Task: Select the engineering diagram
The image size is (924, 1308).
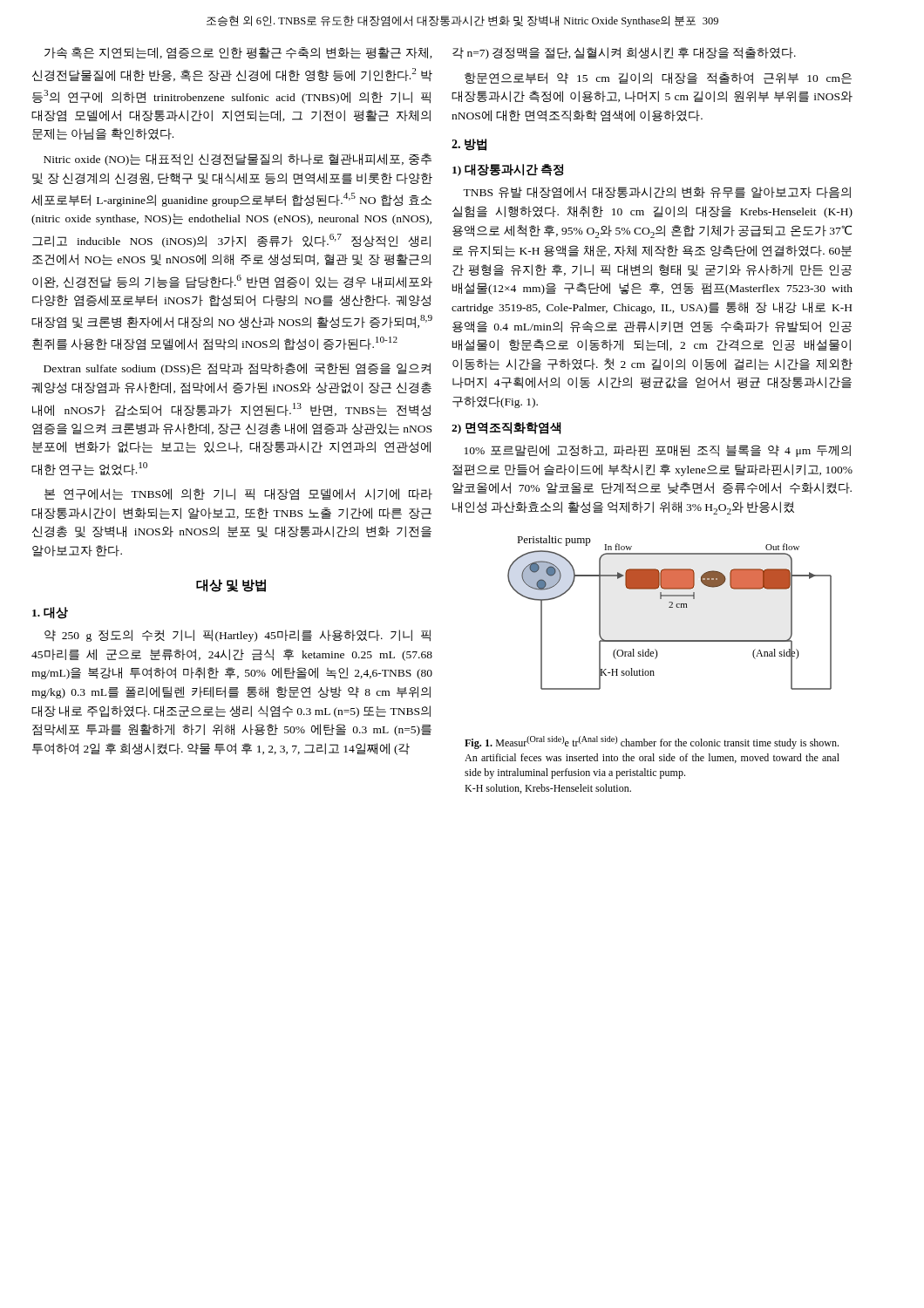Action: (652, 662)
